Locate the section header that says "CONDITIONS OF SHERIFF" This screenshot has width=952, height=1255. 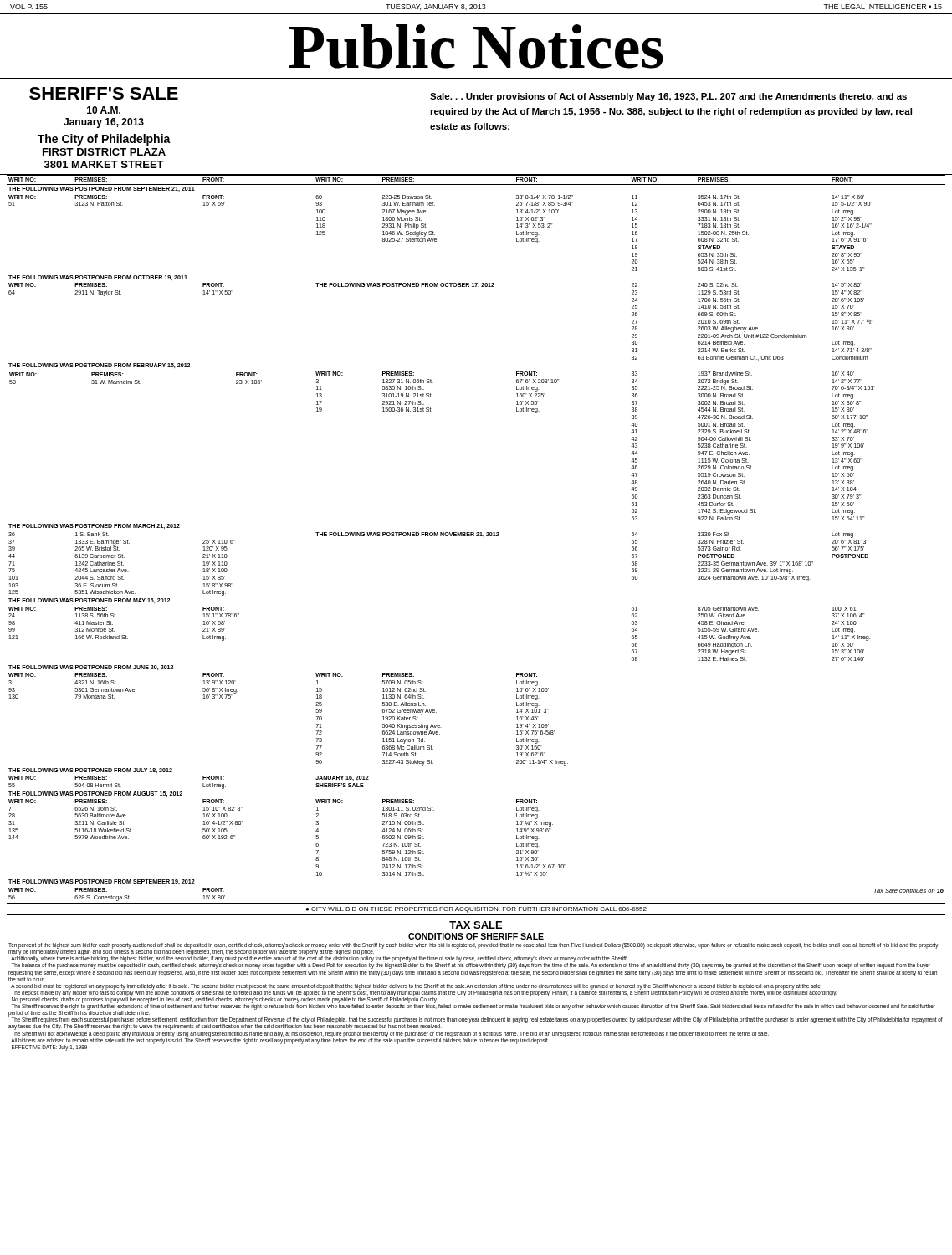[476, 936]
